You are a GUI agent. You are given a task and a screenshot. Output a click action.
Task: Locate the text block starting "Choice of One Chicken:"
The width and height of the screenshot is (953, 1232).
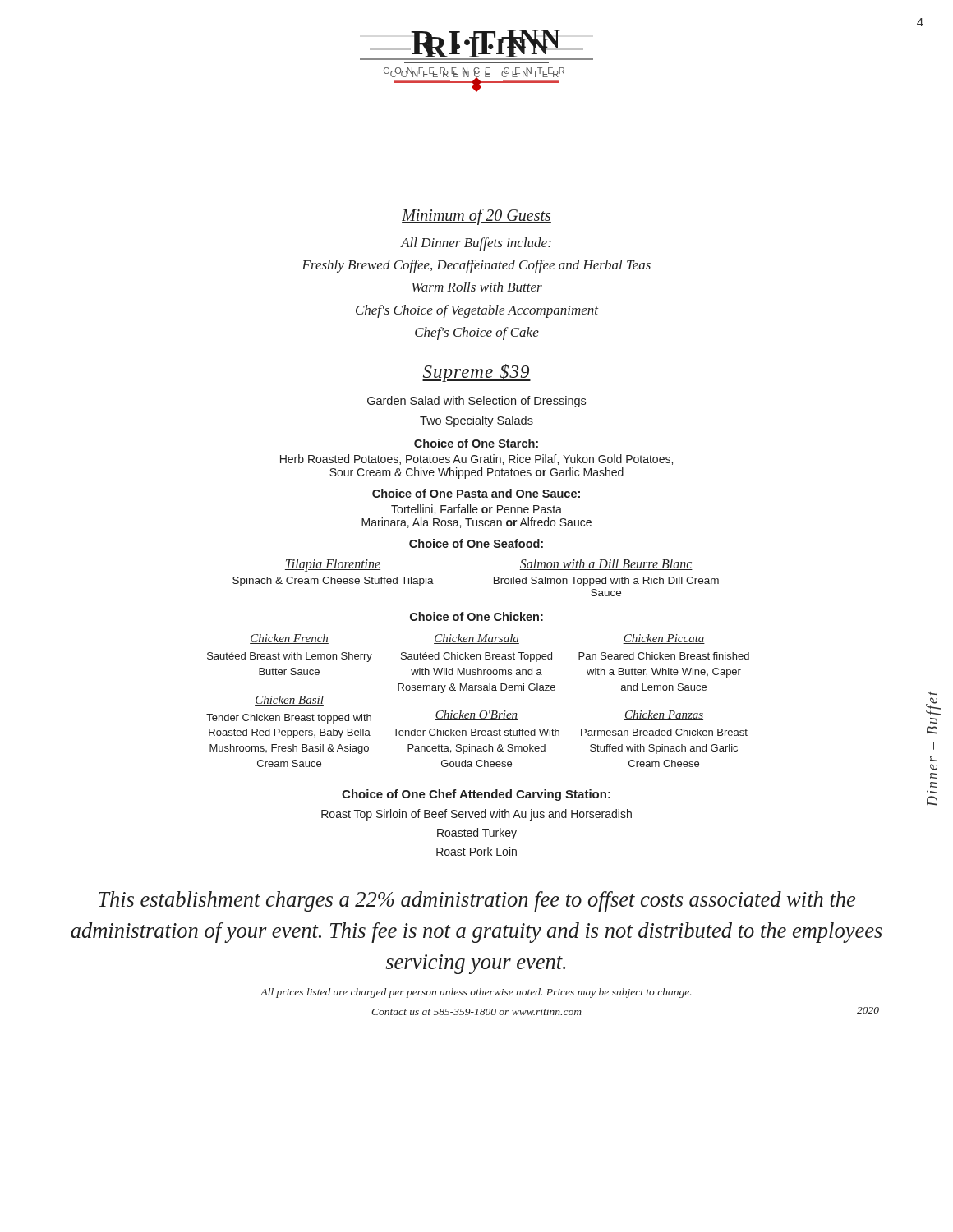(476, 691)
